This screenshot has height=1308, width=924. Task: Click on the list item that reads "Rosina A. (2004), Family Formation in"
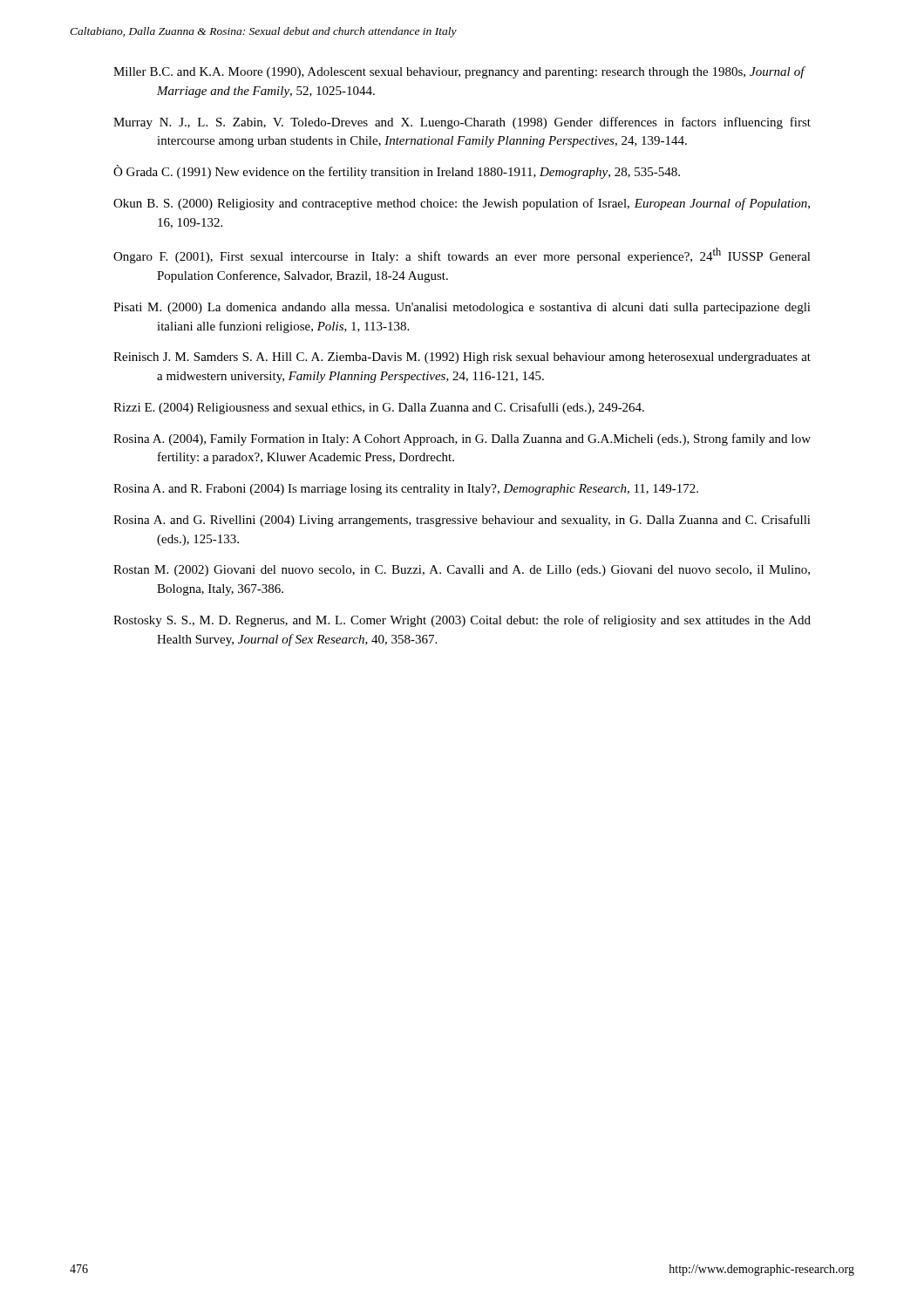462,448
